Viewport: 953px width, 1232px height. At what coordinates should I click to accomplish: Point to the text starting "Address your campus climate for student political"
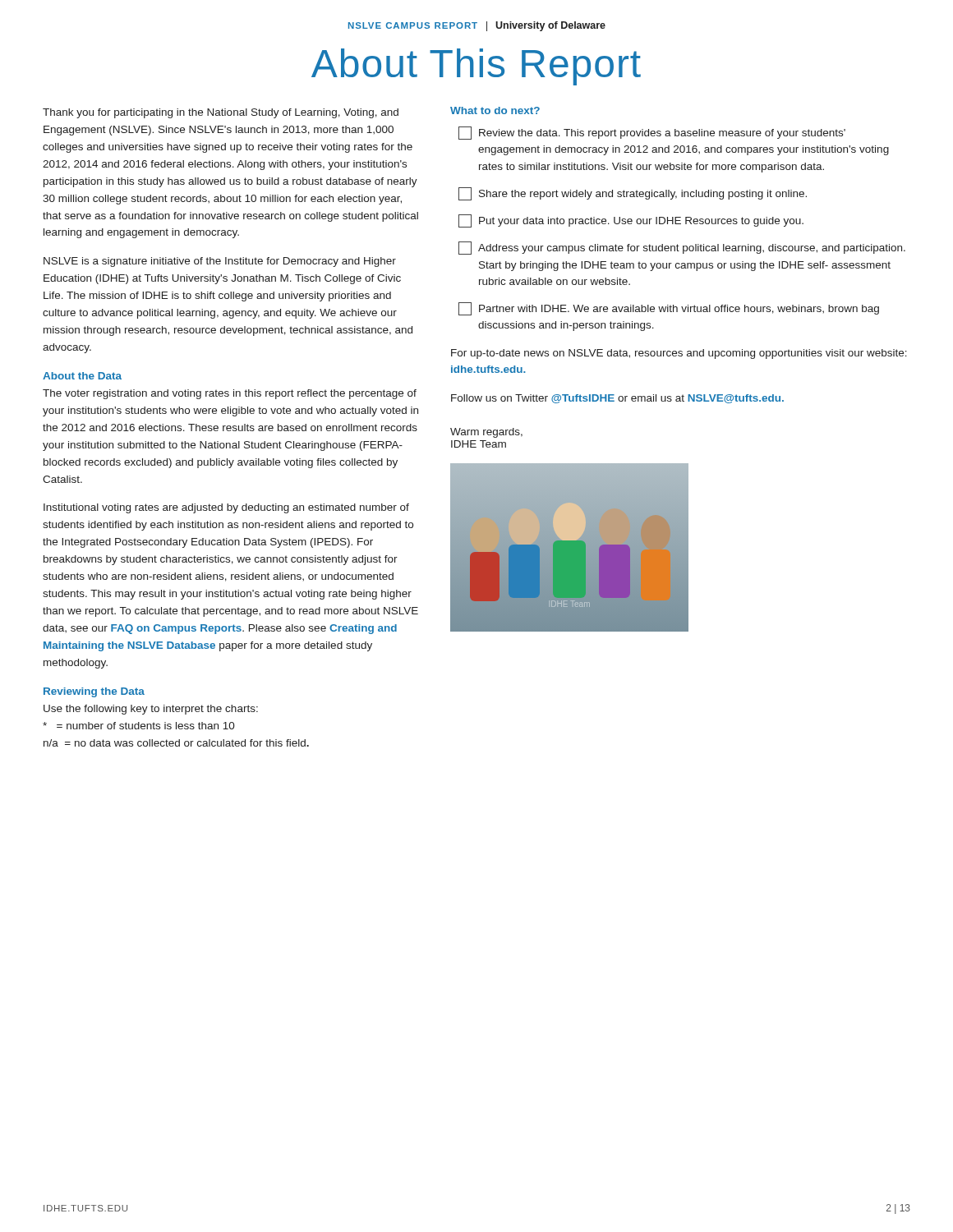tap(684, 265)
